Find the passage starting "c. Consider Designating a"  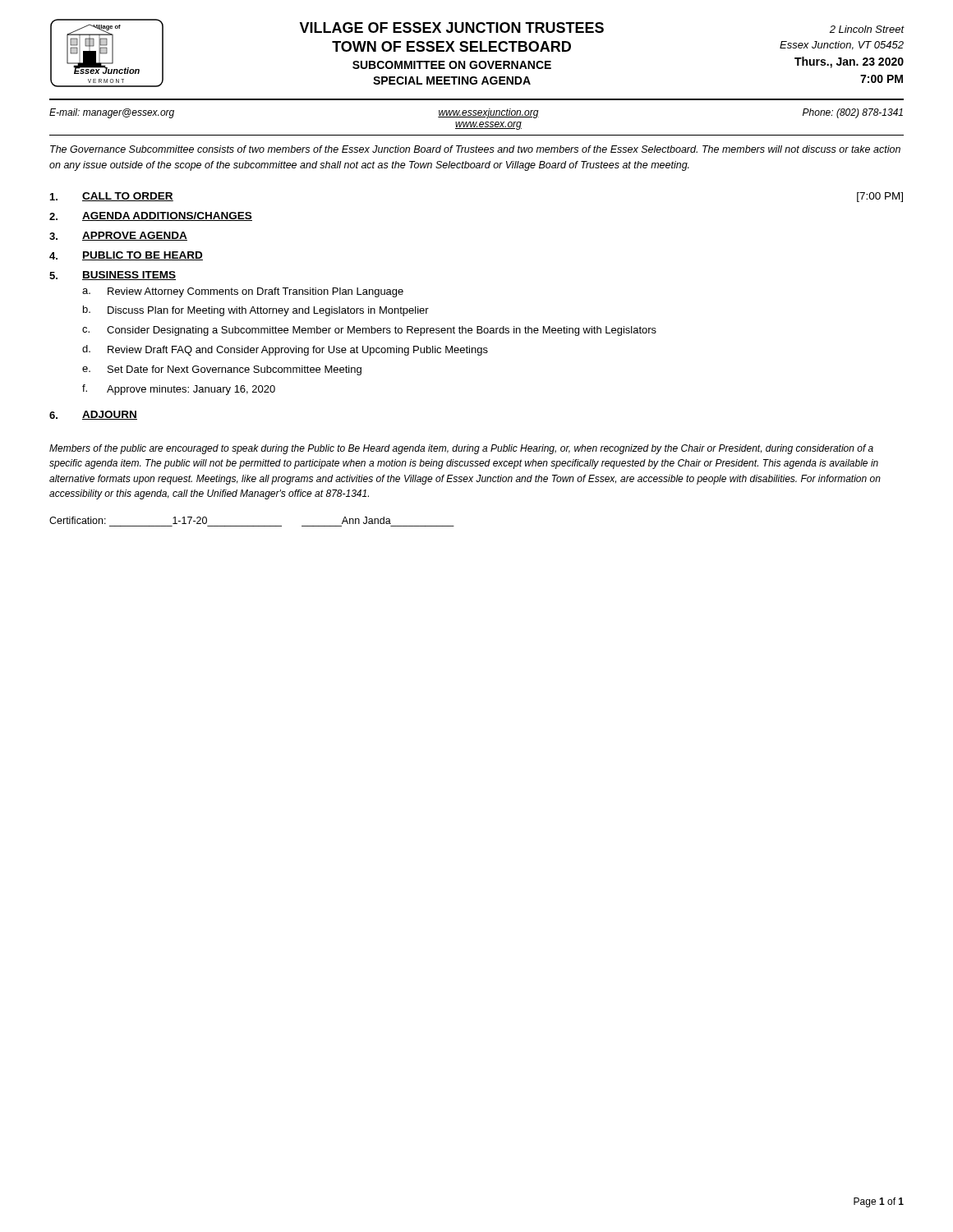[493, 331]
